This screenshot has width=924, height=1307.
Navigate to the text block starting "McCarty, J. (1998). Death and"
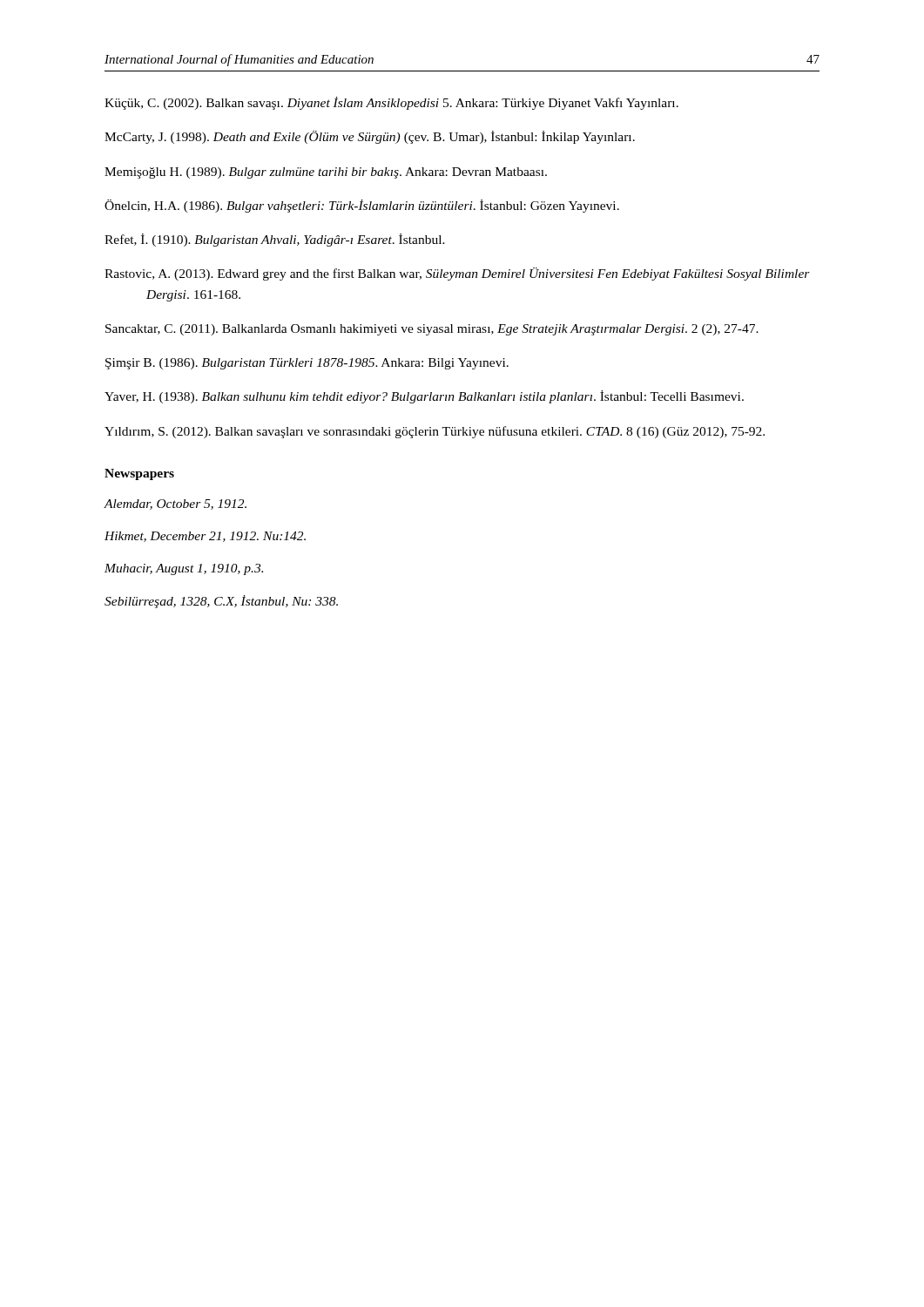(370, 137)
